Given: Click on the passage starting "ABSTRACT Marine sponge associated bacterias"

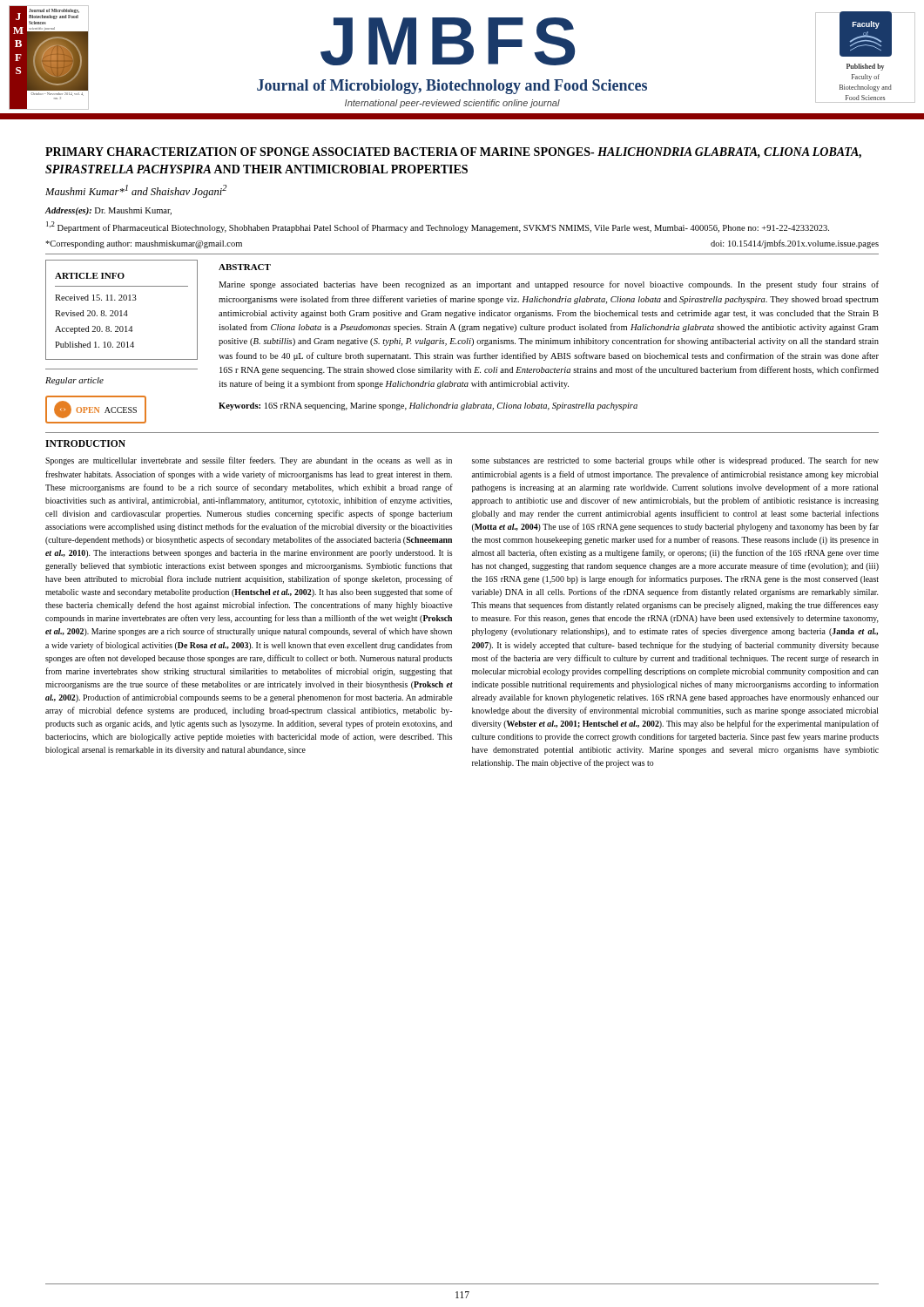Looking at the screenshot, I should [549, 324].
